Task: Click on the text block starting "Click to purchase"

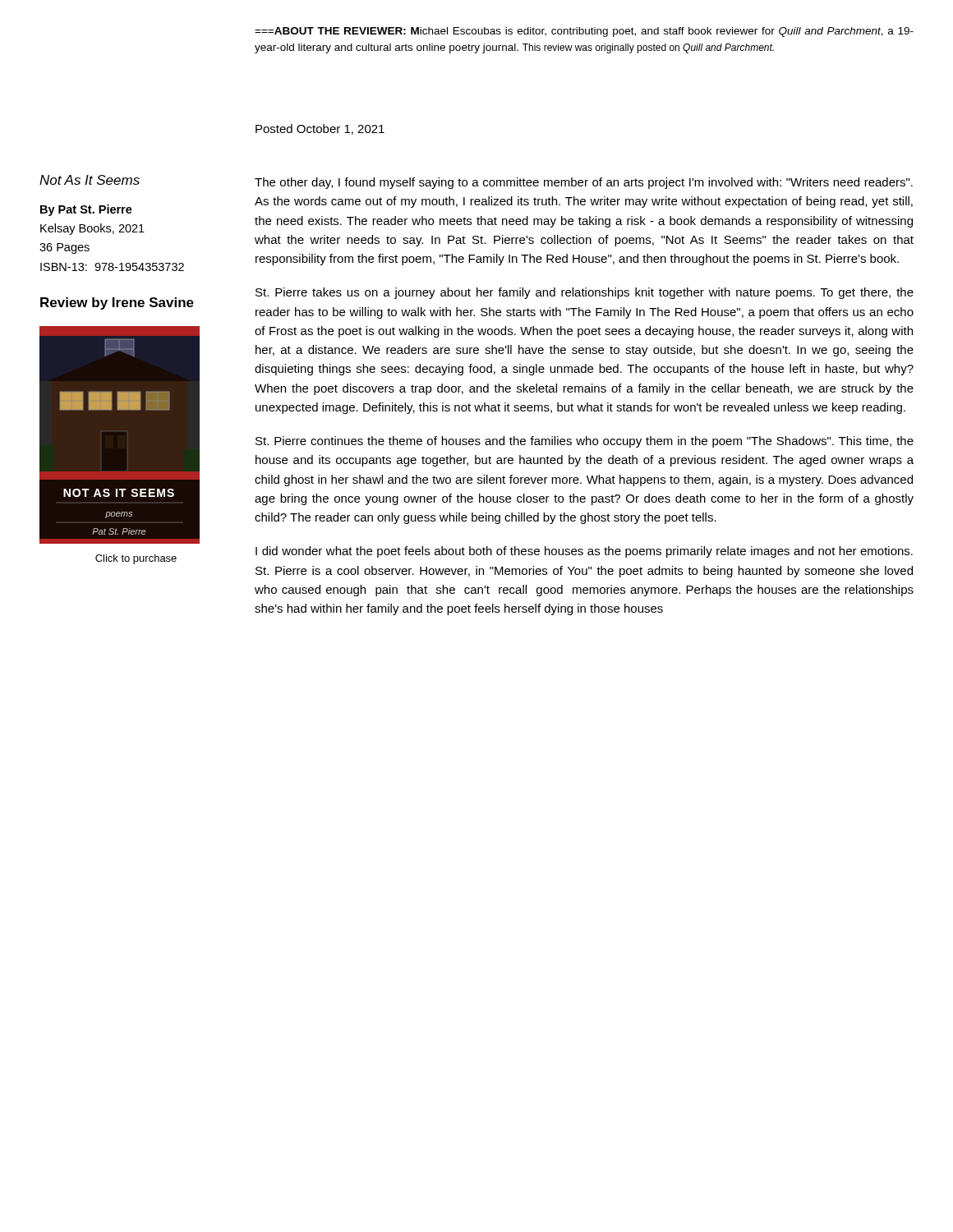Action: tap(136, 558)
